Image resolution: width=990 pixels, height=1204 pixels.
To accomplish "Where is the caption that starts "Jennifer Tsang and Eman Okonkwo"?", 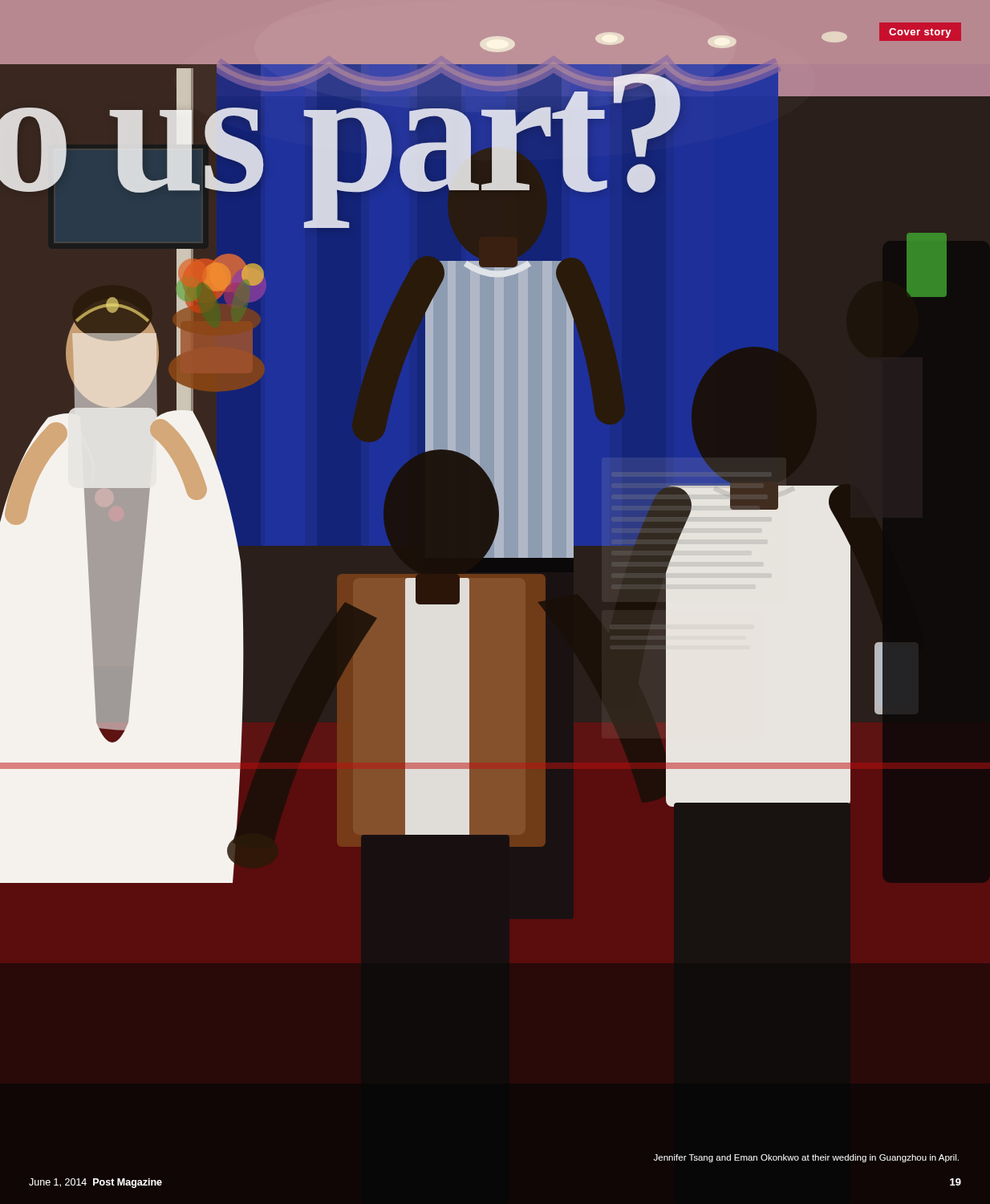I will click(807, 1157).
